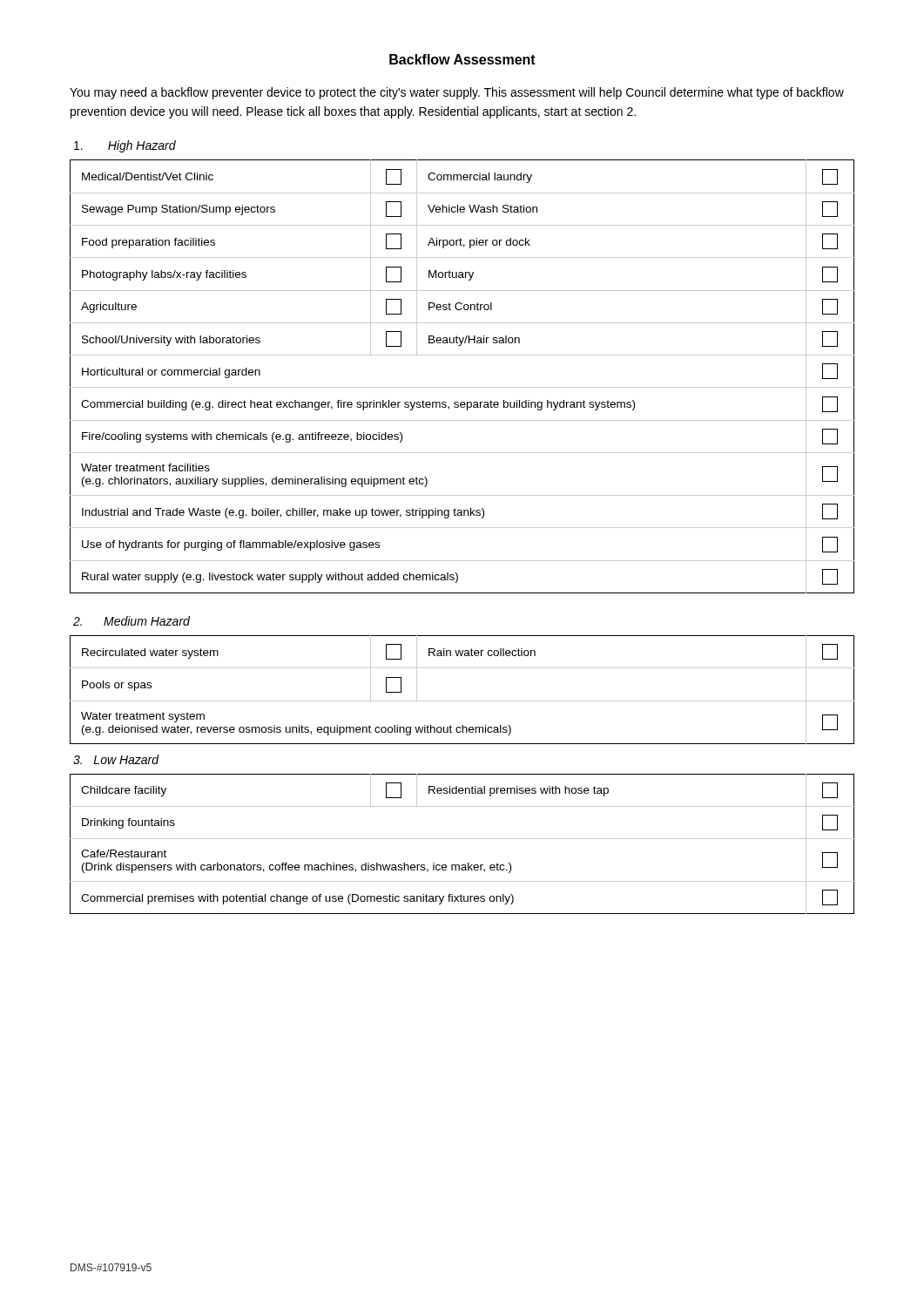Point to the block beginning "You may need"
The image size is (924, 1307).
click(457, 102)
